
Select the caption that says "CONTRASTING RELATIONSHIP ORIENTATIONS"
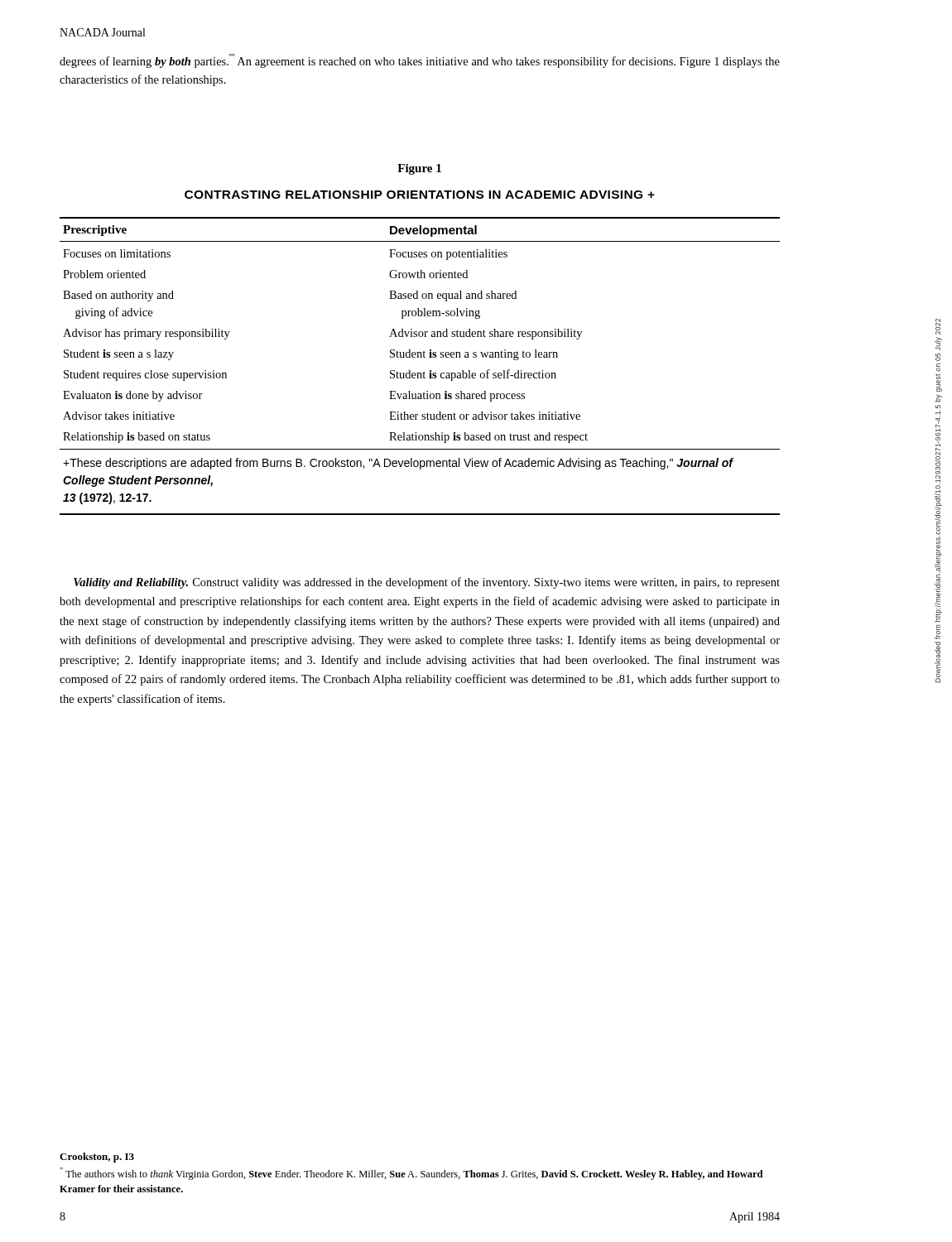(x=420, y=194)
